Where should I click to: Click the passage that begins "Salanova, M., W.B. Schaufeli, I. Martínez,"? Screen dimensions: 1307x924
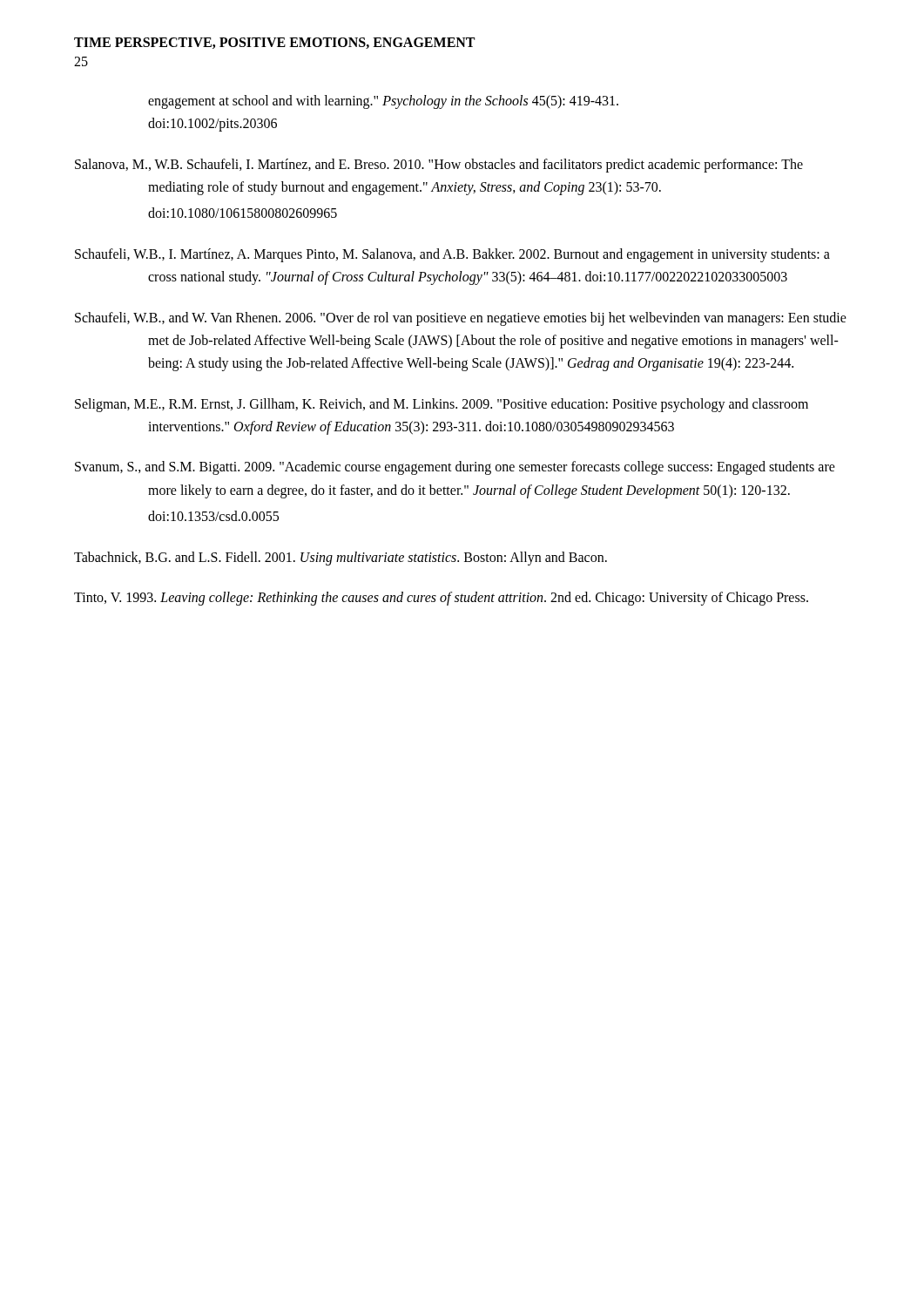click(462, 189)
